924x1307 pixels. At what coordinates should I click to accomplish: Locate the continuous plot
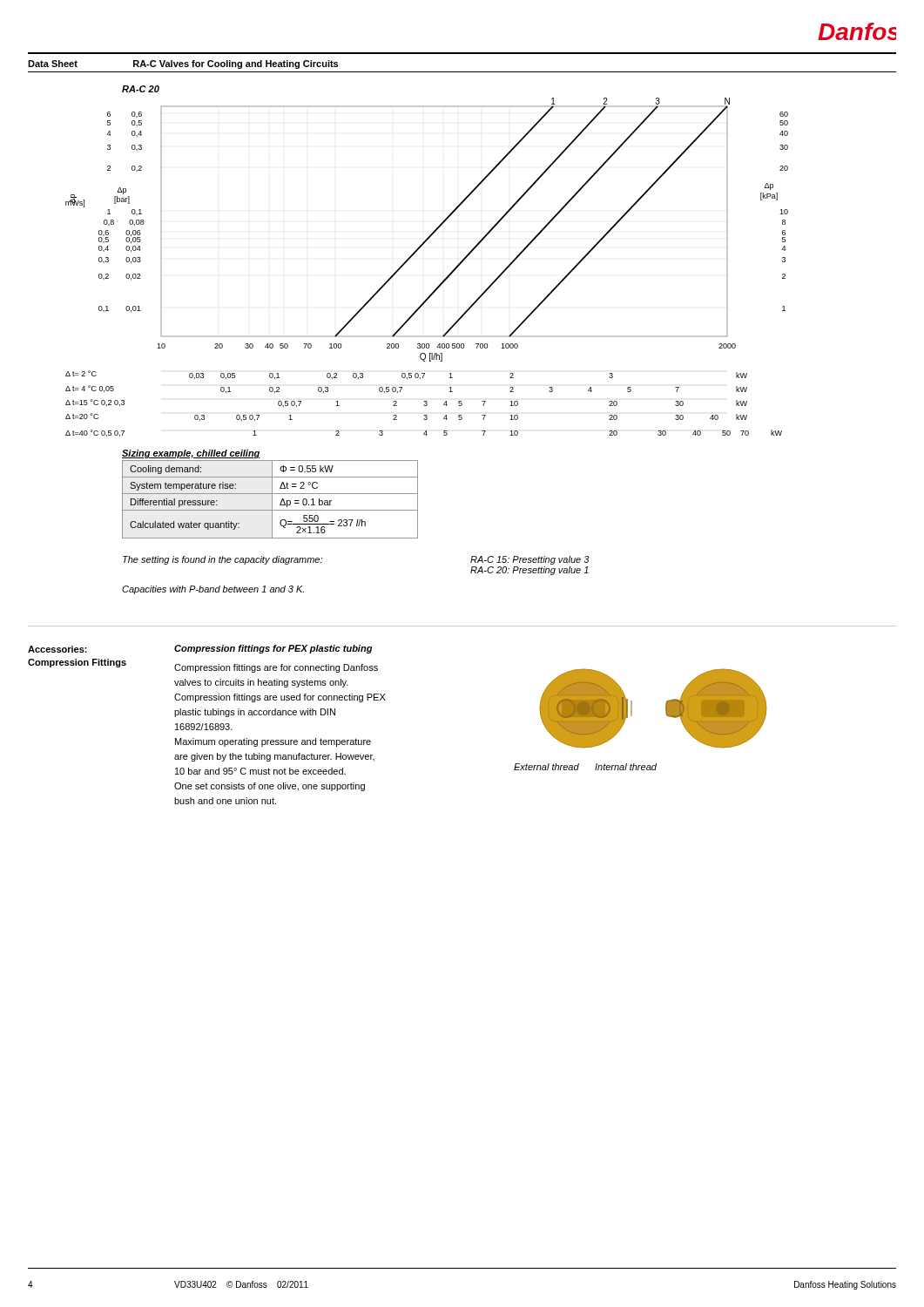(x=457, y=260)
